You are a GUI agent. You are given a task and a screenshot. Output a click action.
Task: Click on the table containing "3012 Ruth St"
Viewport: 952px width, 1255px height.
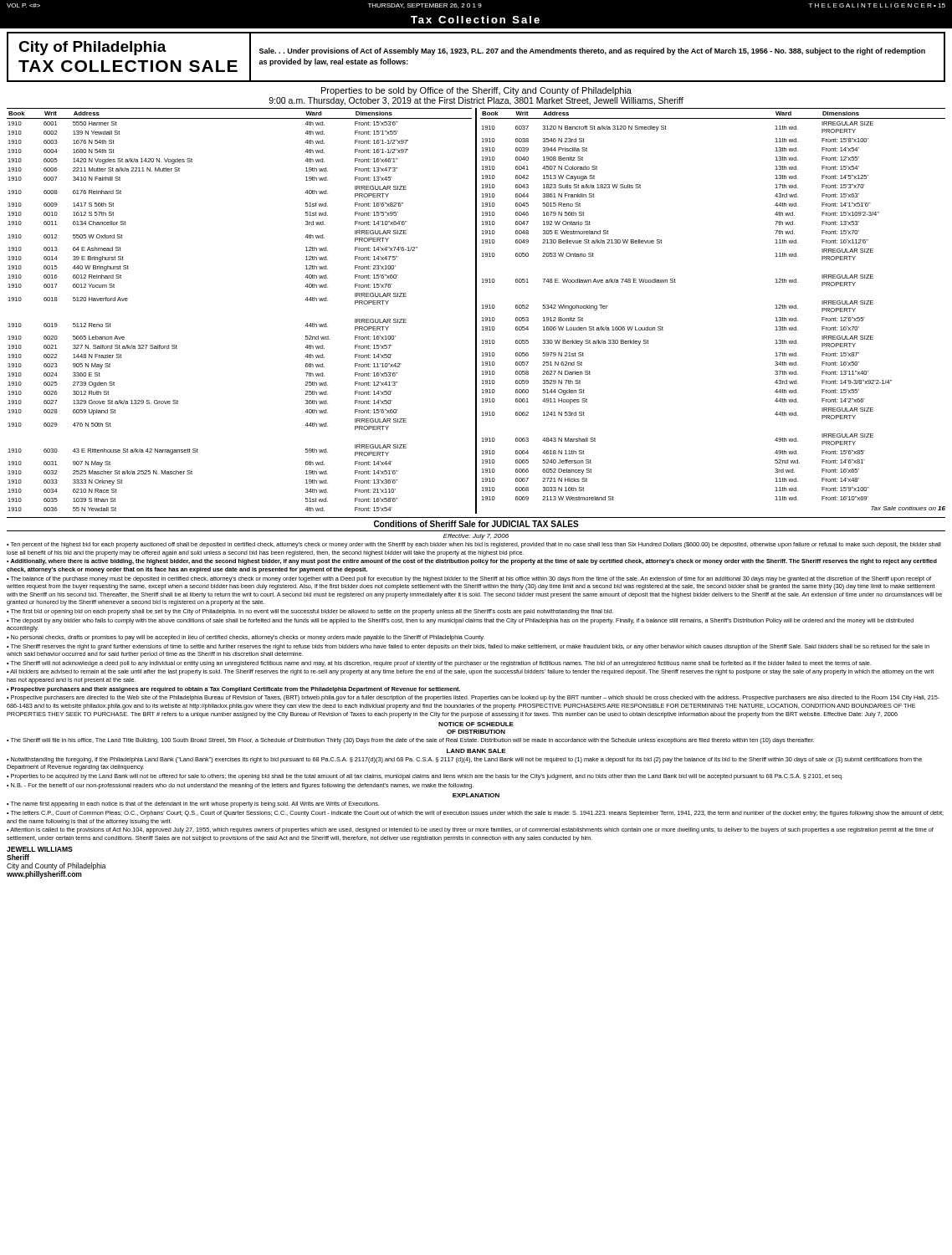[239, 311]
